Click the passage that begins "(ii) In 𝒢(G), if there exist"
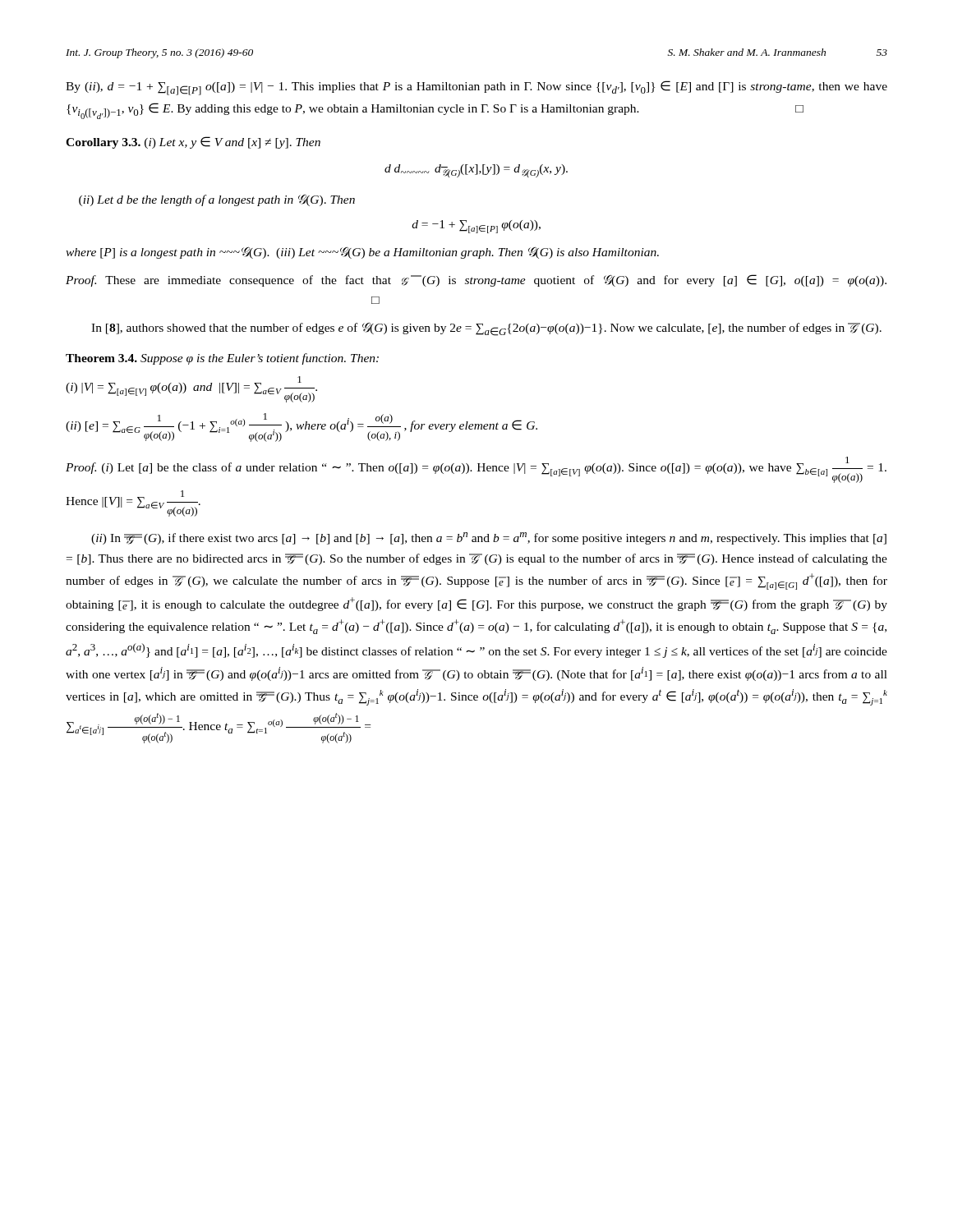The height and width of the screenshot is (1232, 953). click(x=476, y=636)
